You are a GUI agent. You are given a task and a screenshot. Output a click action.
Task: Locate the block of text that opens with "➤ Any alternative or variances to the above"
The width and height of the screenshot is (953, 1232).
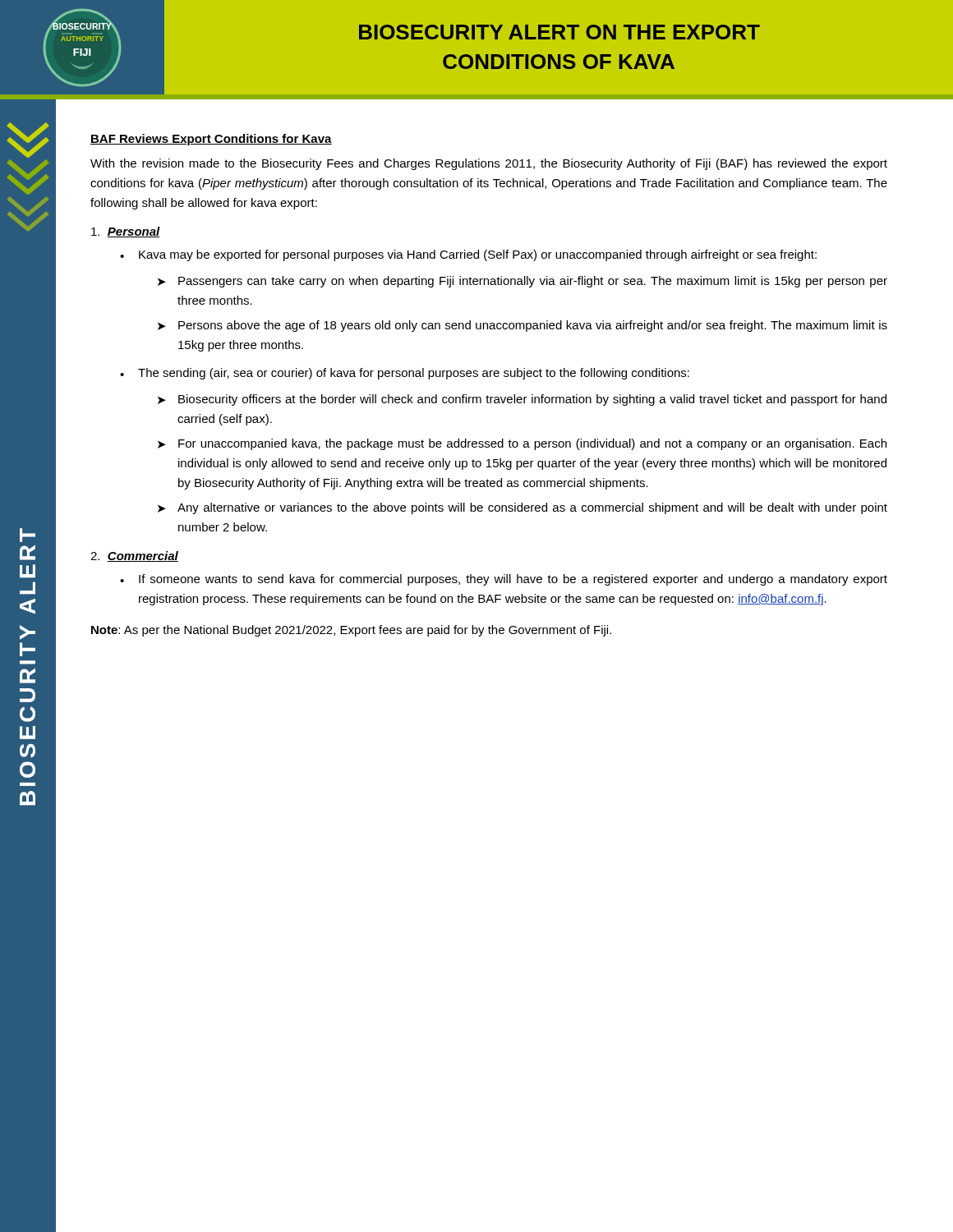522,517
